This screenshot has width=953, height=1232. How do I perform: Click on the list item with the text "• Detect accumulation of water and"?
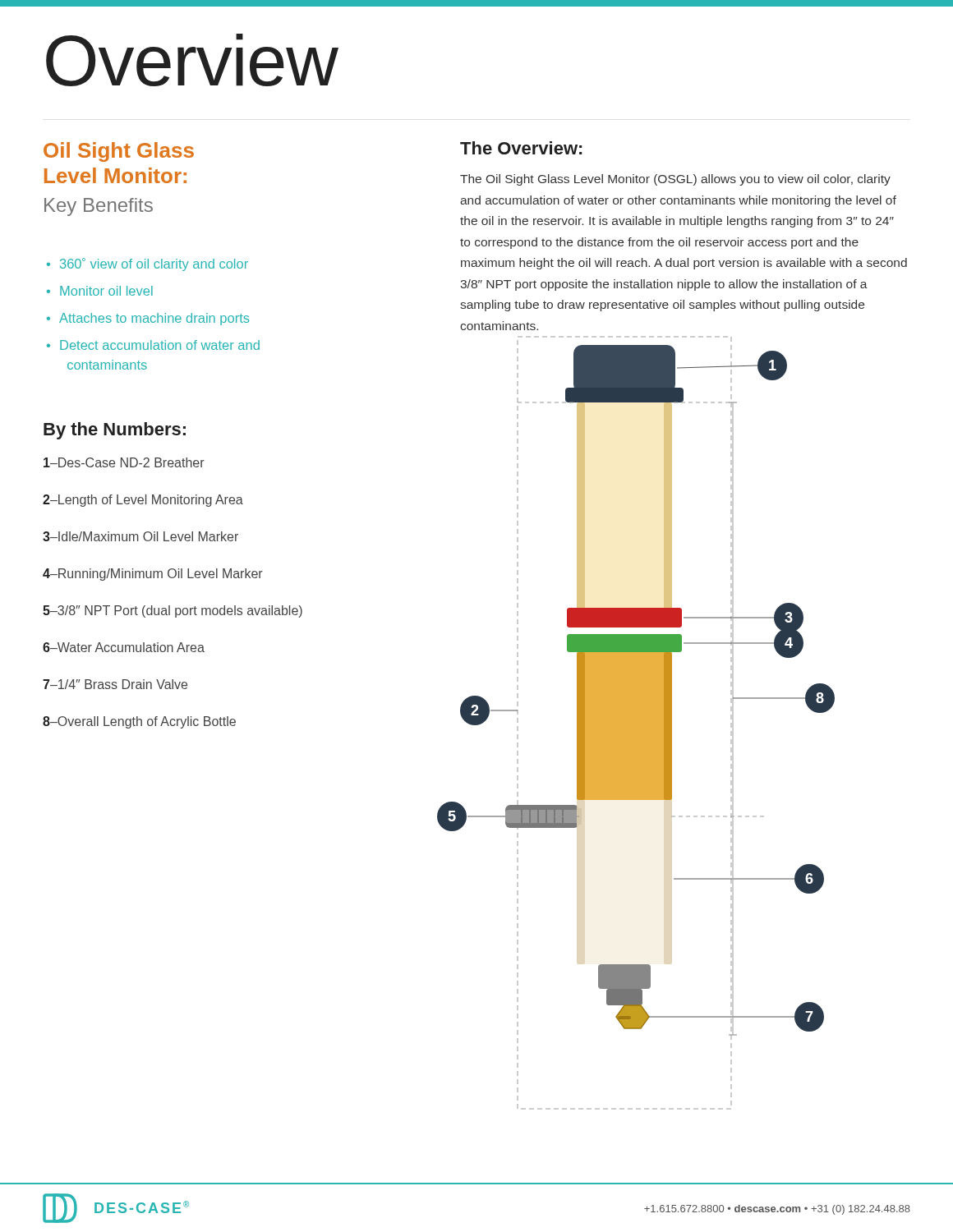click(x=211, y=356)
